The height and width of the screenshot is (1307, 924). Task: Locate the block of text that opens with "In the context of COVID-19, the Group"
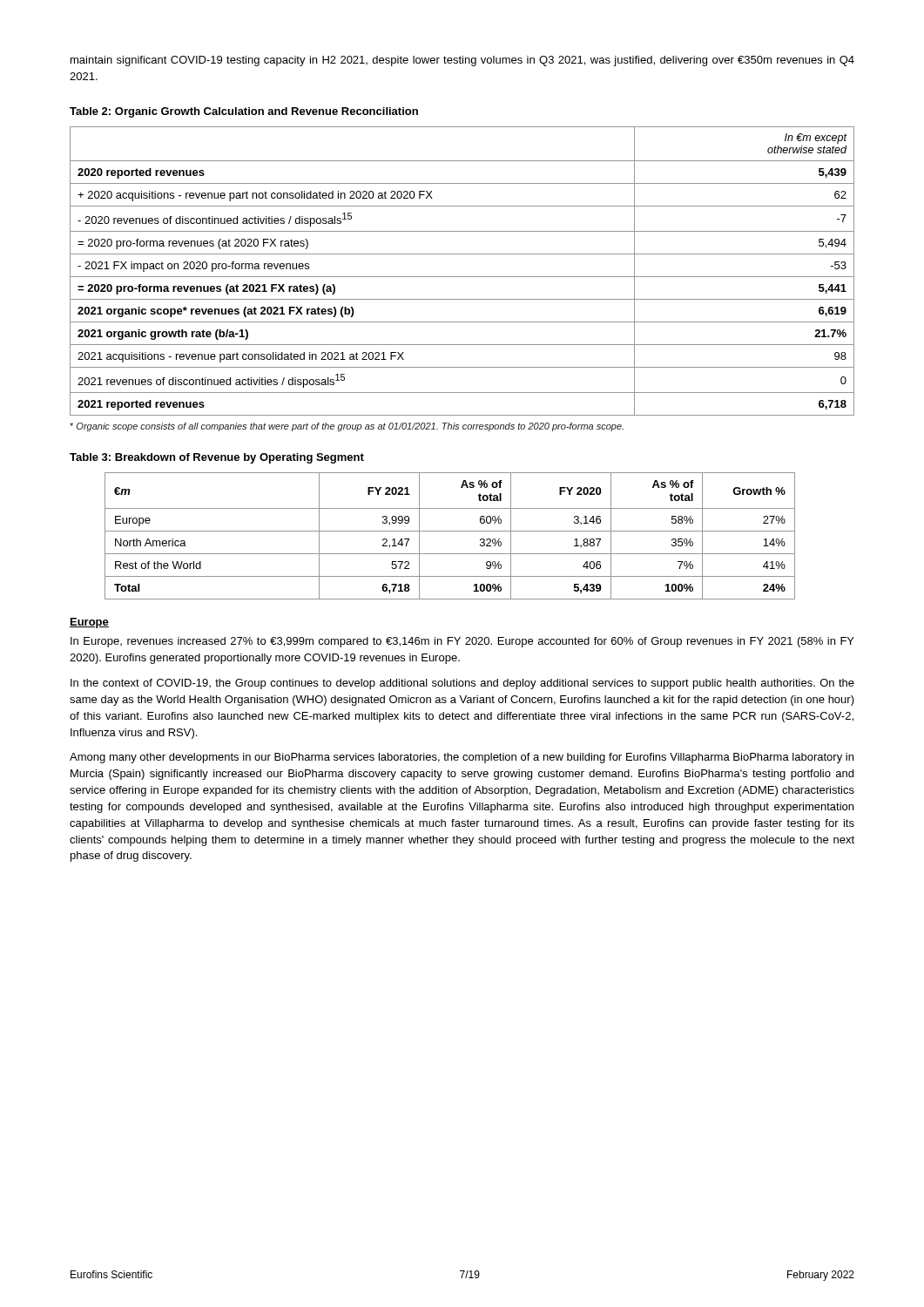462,707
